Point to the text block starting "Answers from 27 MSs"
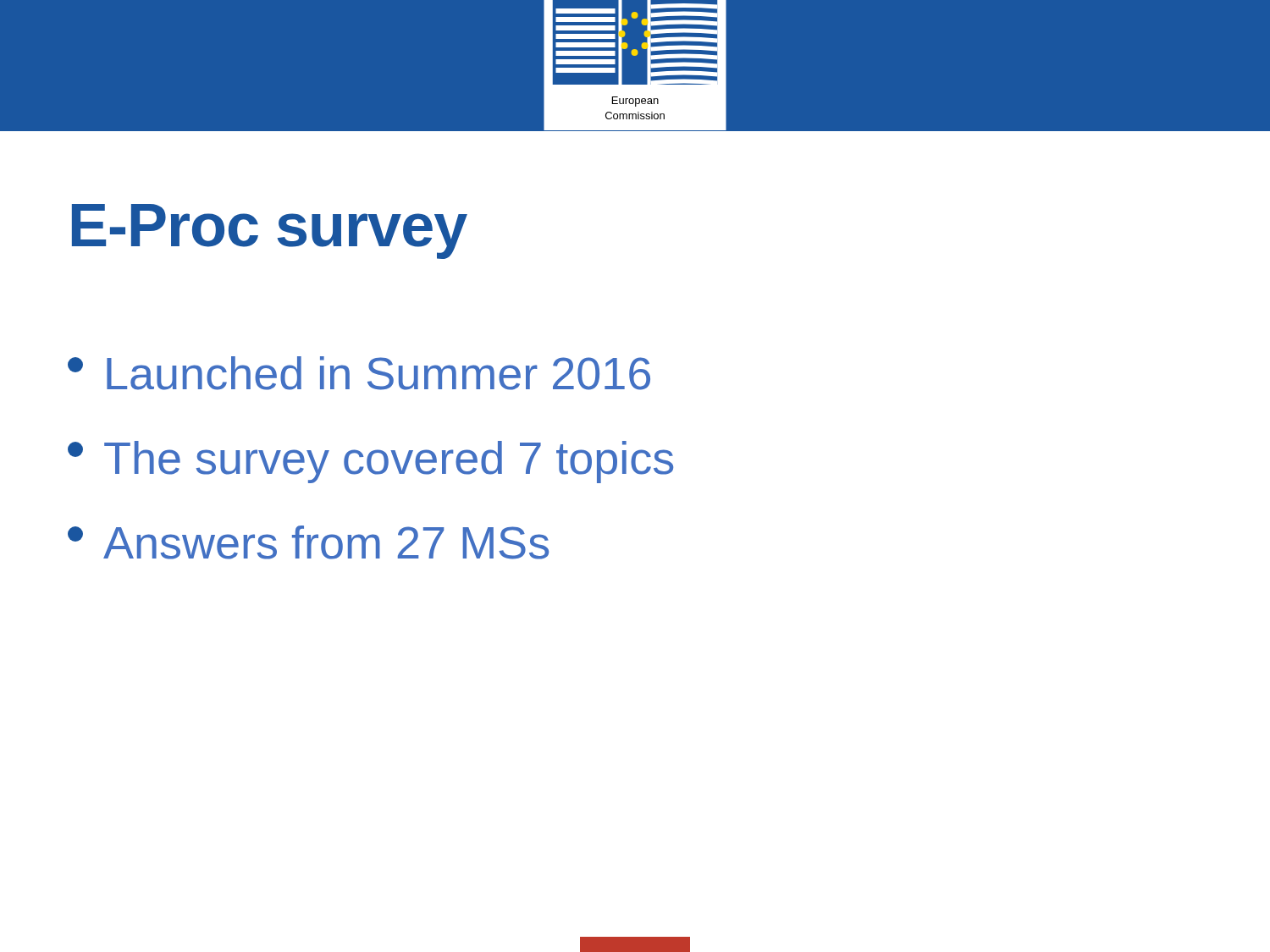The image size is (1270, 952). coord(309,542)
